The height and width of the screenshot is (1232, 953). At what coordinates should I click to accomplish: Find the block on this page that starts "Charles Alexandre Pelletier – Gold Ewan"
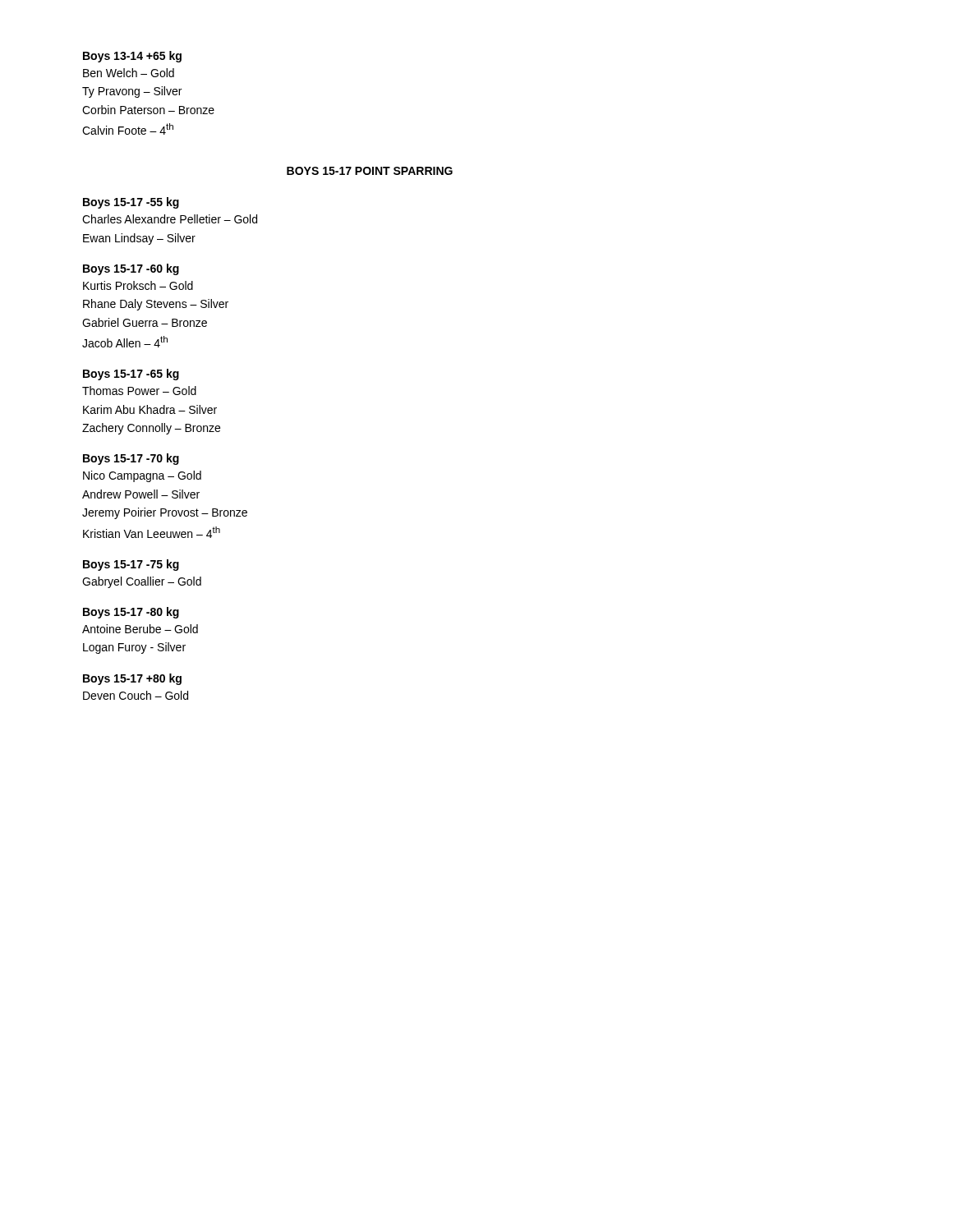pyautogui.click(x=170, y=229)
